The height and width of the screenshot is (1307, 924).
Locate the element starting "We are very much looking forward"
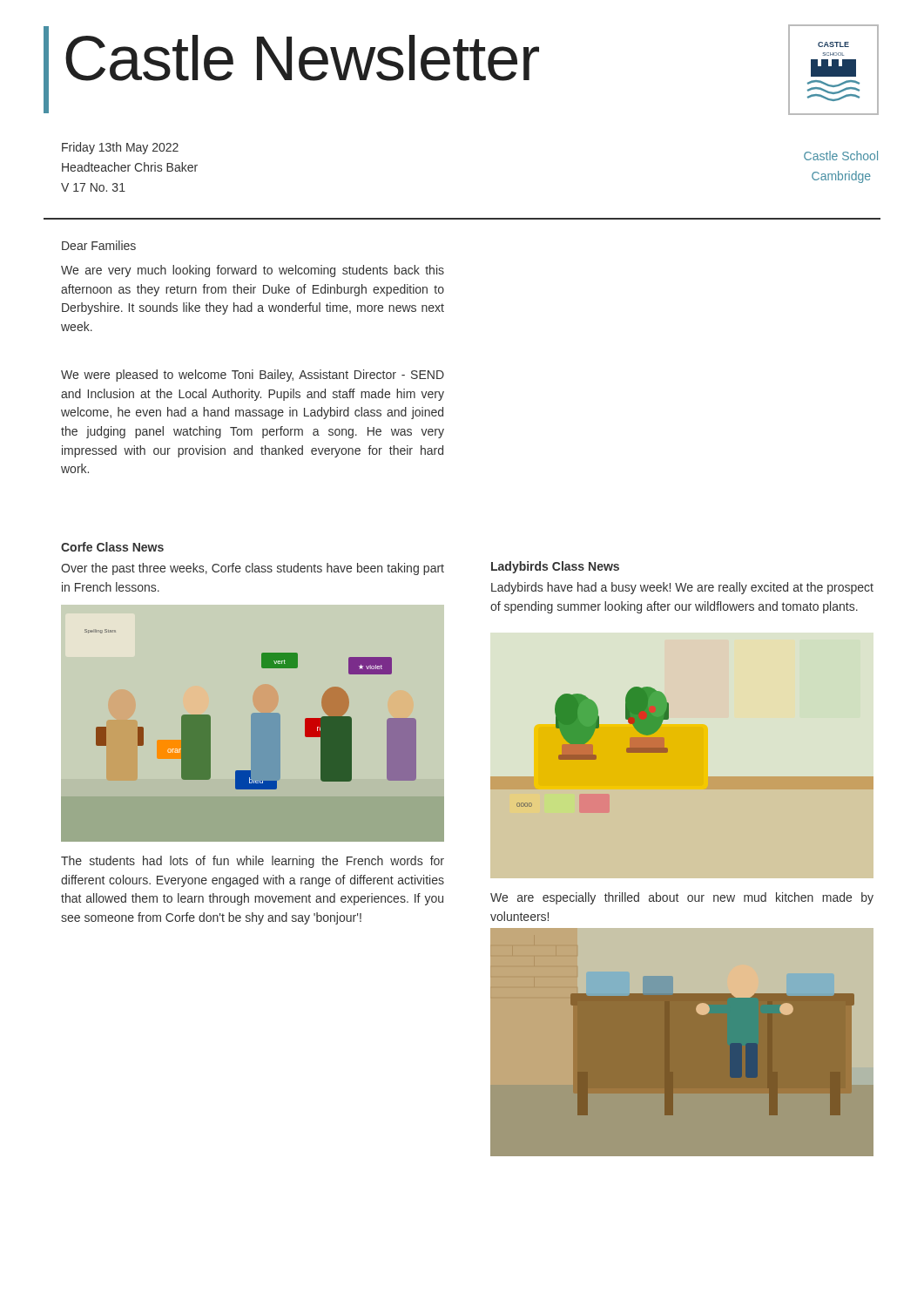pyautogui.click(x=253, y=298)
